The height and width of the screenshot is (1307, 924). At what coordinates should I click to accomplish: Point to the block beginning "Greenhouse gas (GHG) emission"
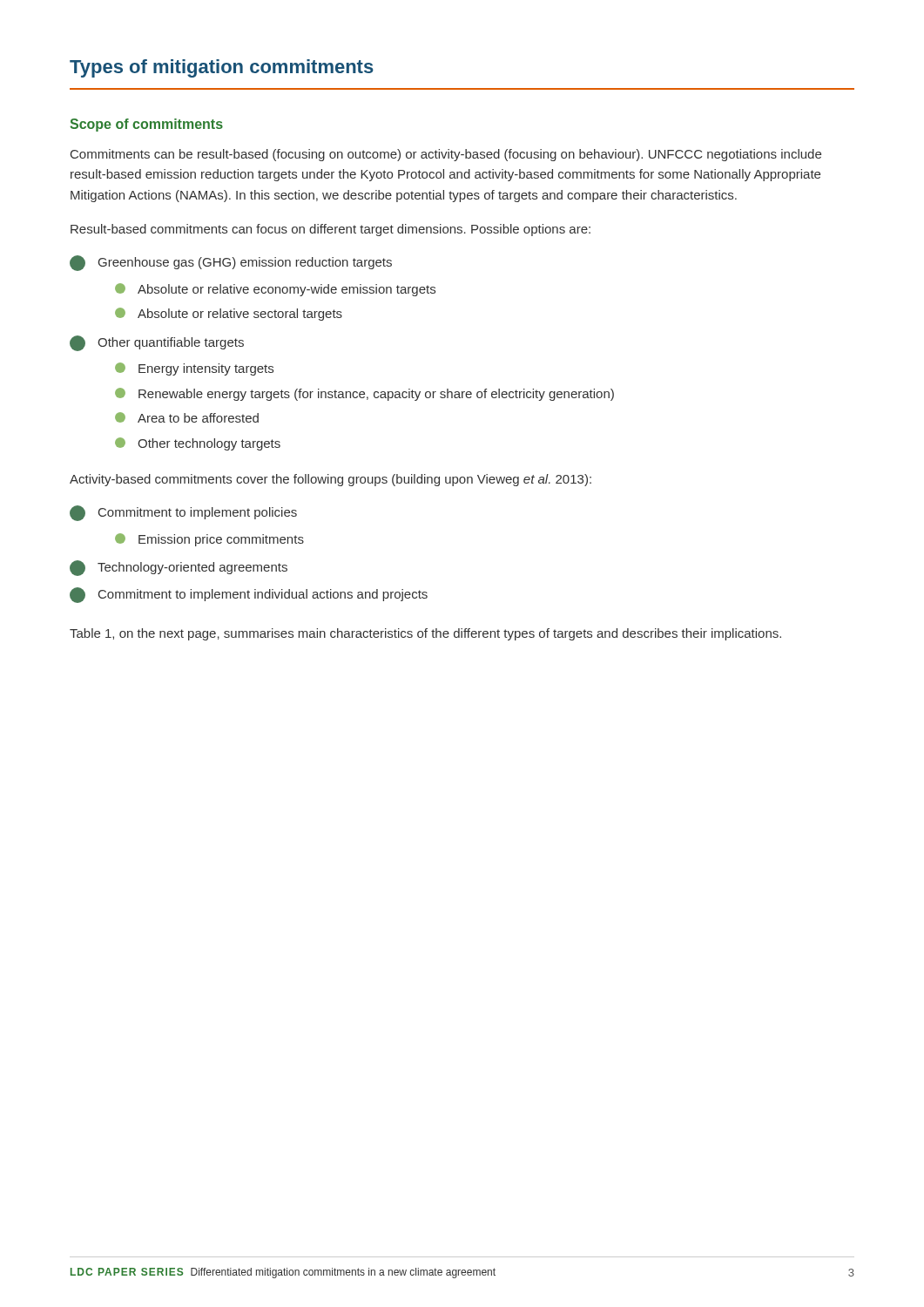pos(231,262)
